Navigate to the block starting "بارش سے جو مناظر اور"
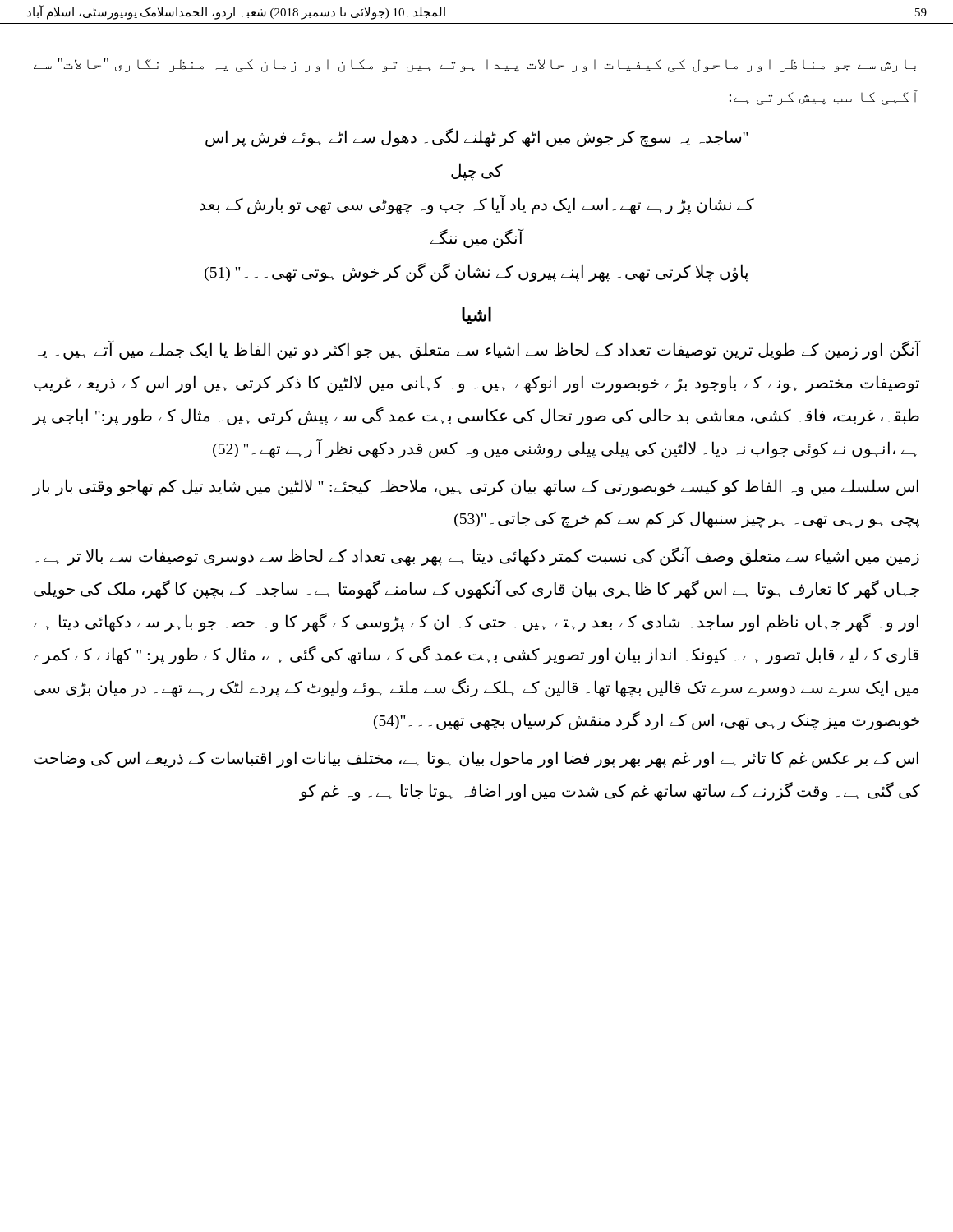 pos(476,80)
